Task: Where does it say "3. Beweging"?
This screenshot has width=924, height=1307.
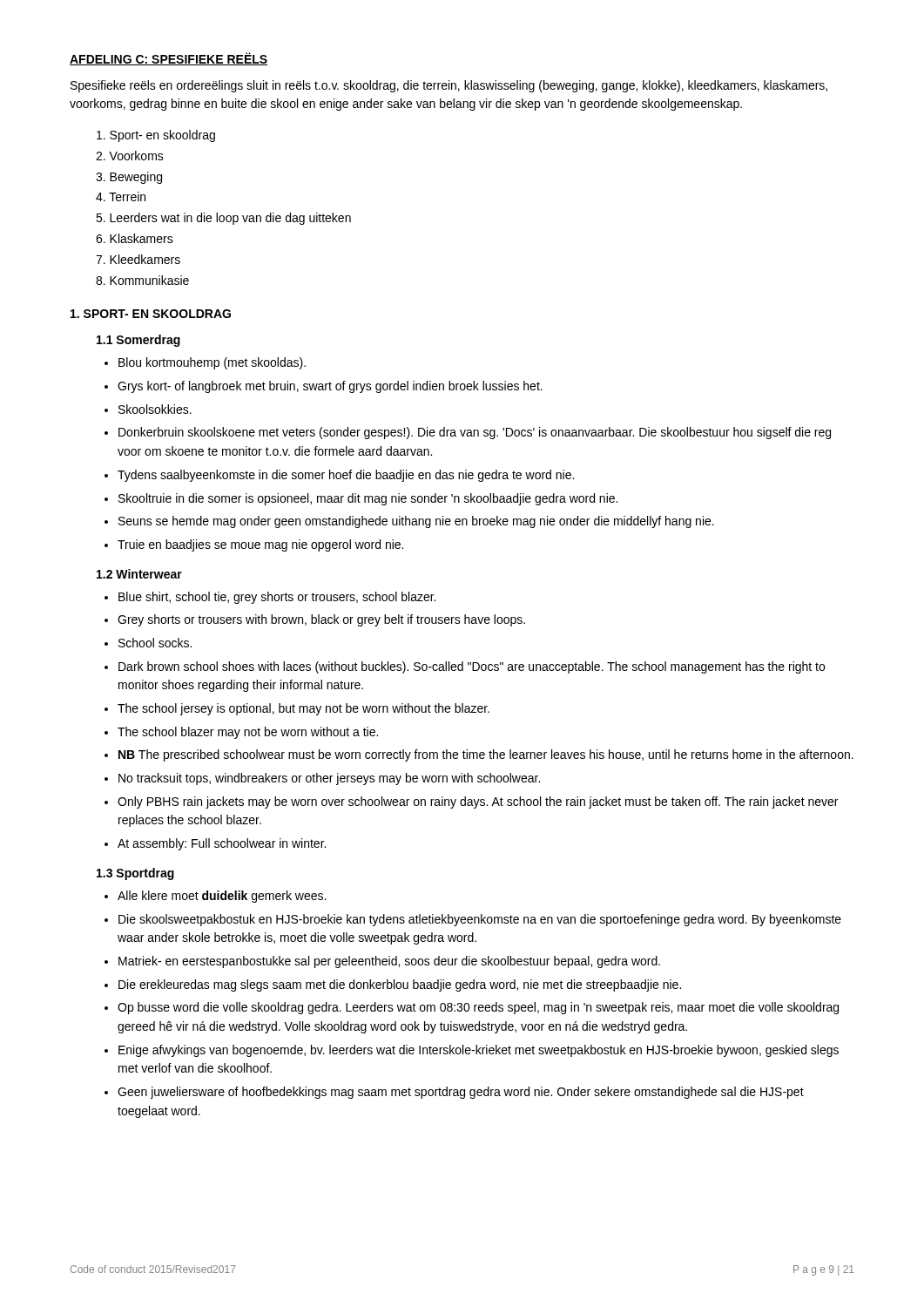Action: coord(129,177)
